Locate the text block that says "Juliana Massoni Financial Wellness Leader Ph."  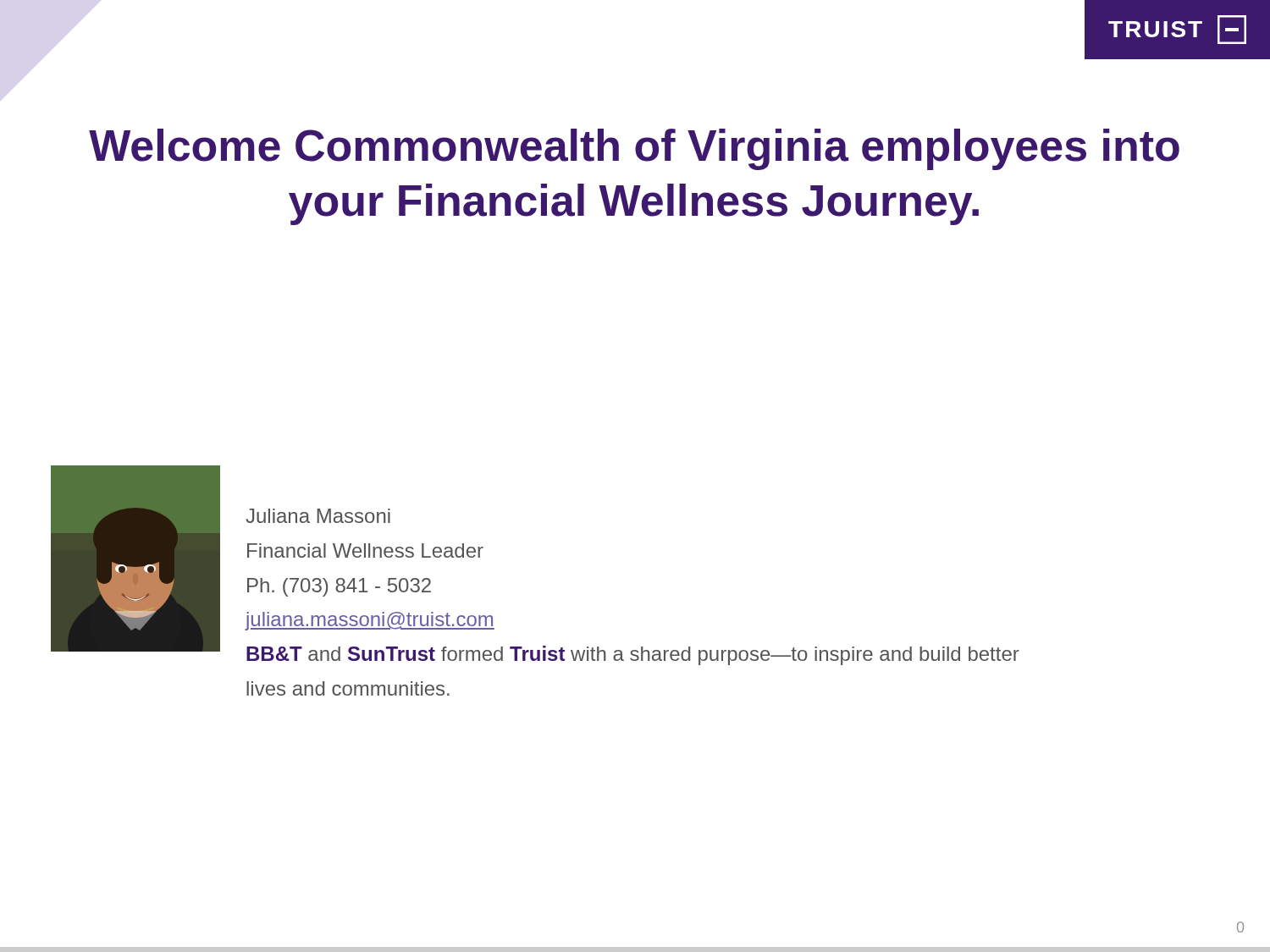(x=318, y=516)
